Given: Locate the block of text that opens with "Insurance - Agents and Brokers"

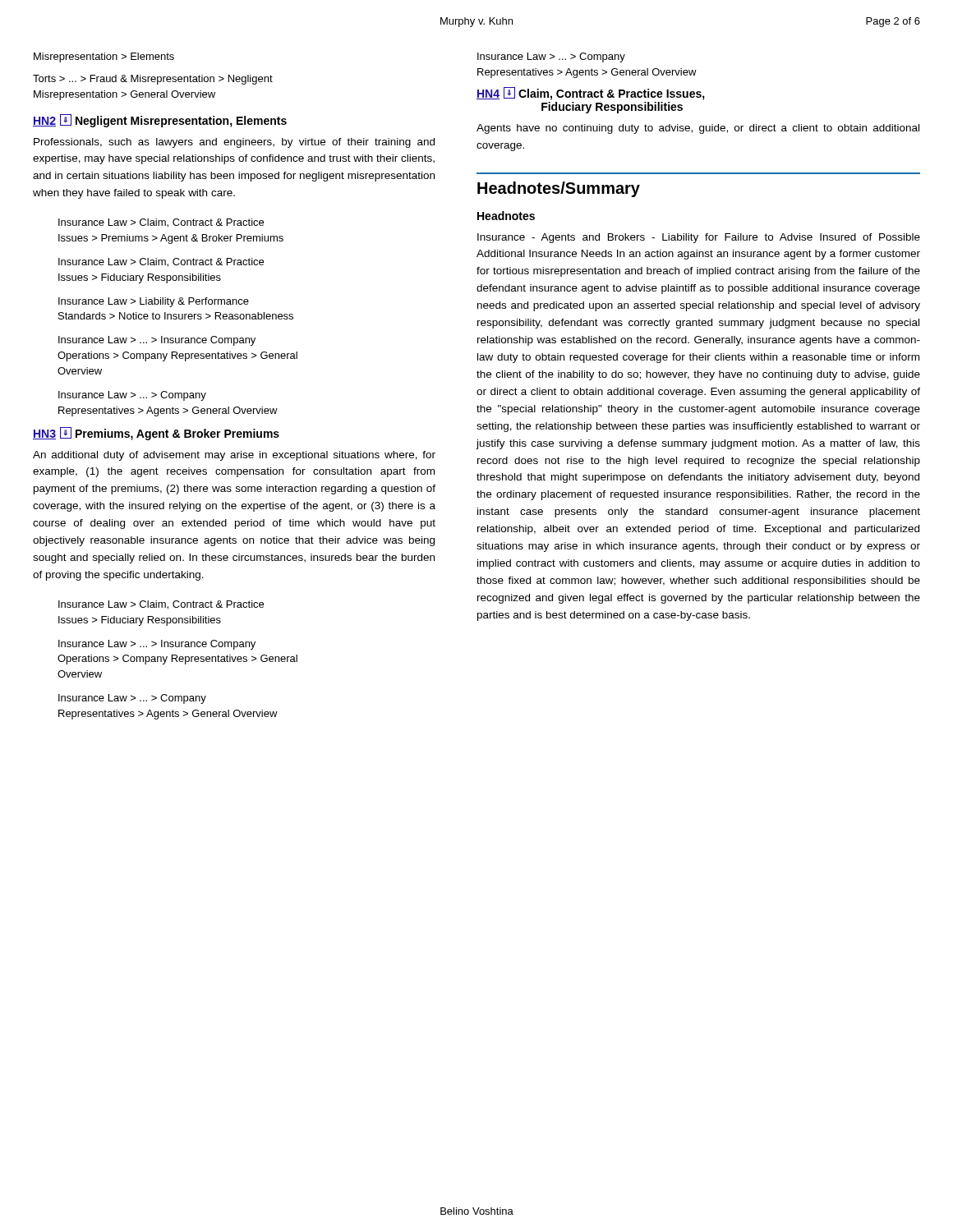Looking at the screenshot, I should [x=698, y=426].
